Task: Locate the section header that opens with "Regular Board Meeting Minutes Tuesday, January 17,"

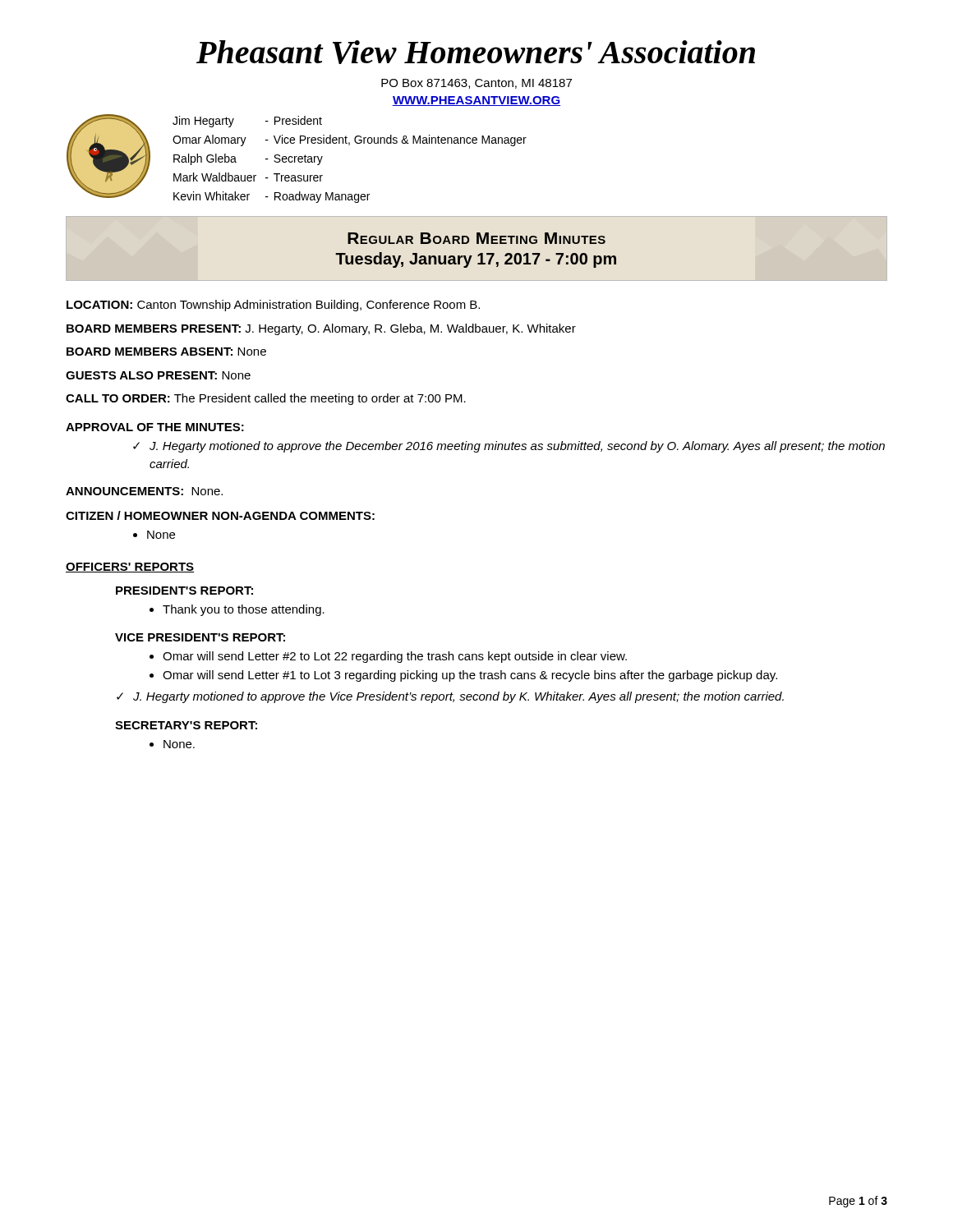Action: [476, 249]
